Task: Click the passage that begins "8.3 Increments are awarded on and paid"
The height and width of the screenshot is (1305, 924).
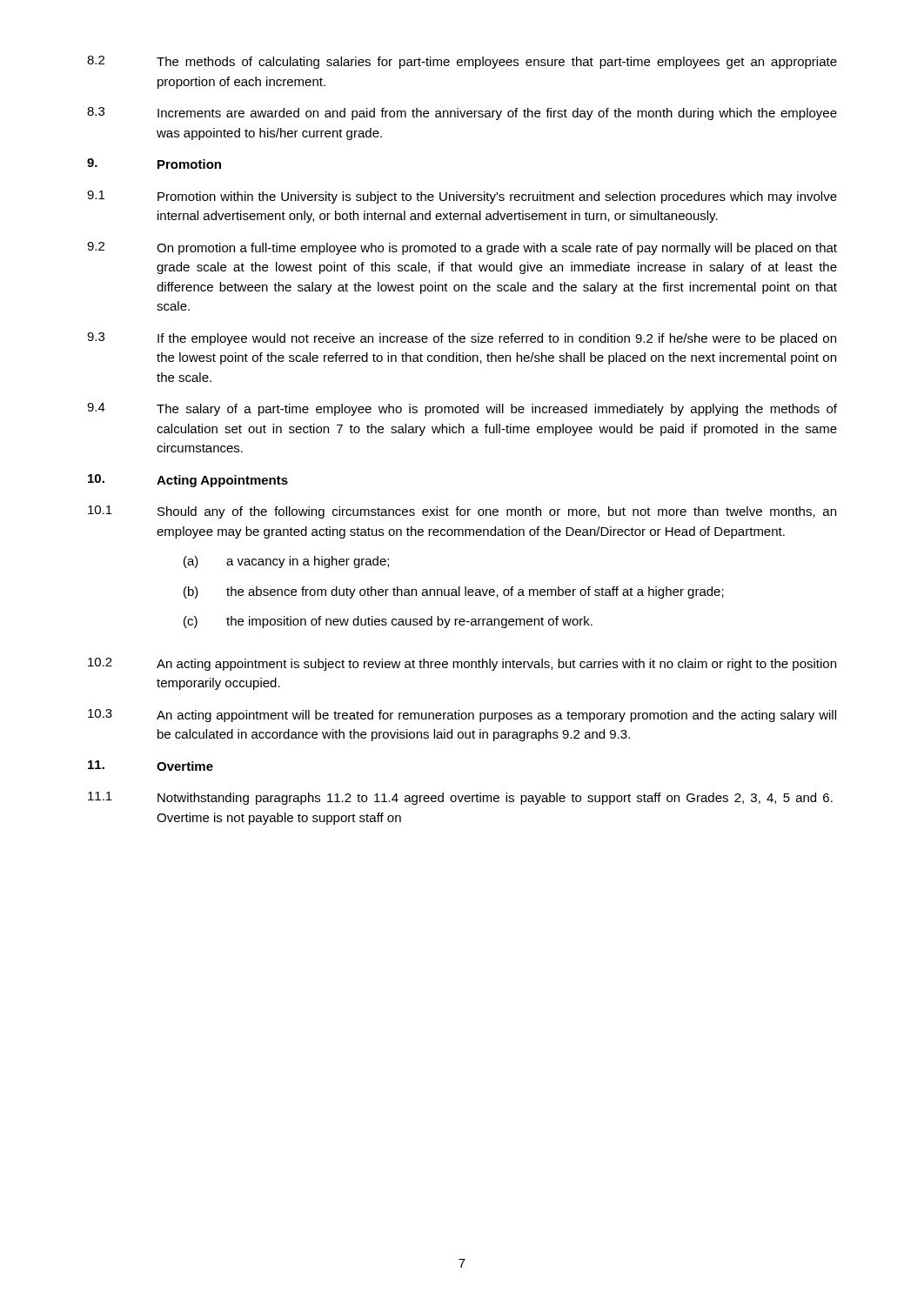Action: [462, 123]
